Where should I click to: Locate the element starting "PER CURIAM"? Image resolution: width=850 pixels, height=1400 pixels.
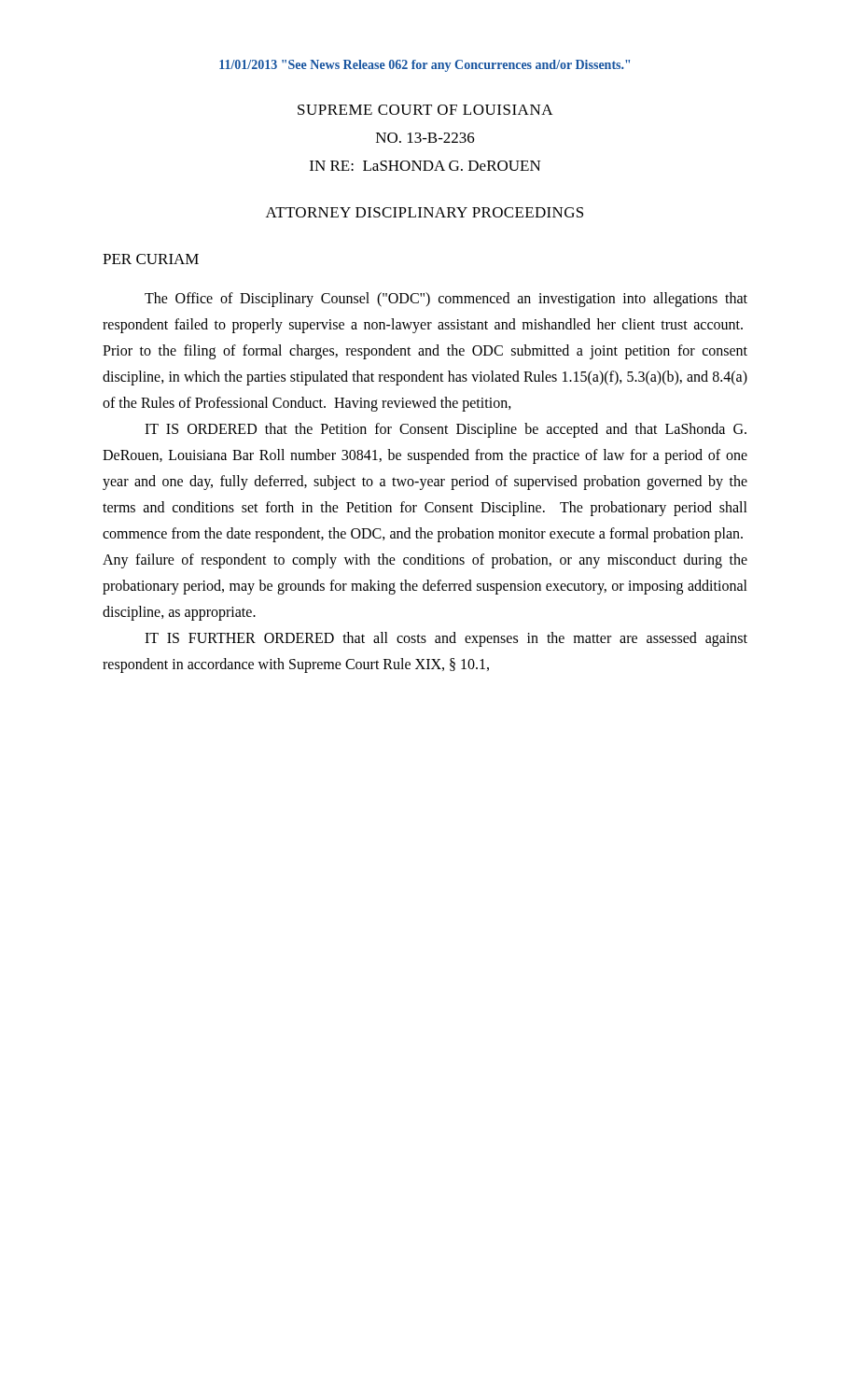pos(151,259)
